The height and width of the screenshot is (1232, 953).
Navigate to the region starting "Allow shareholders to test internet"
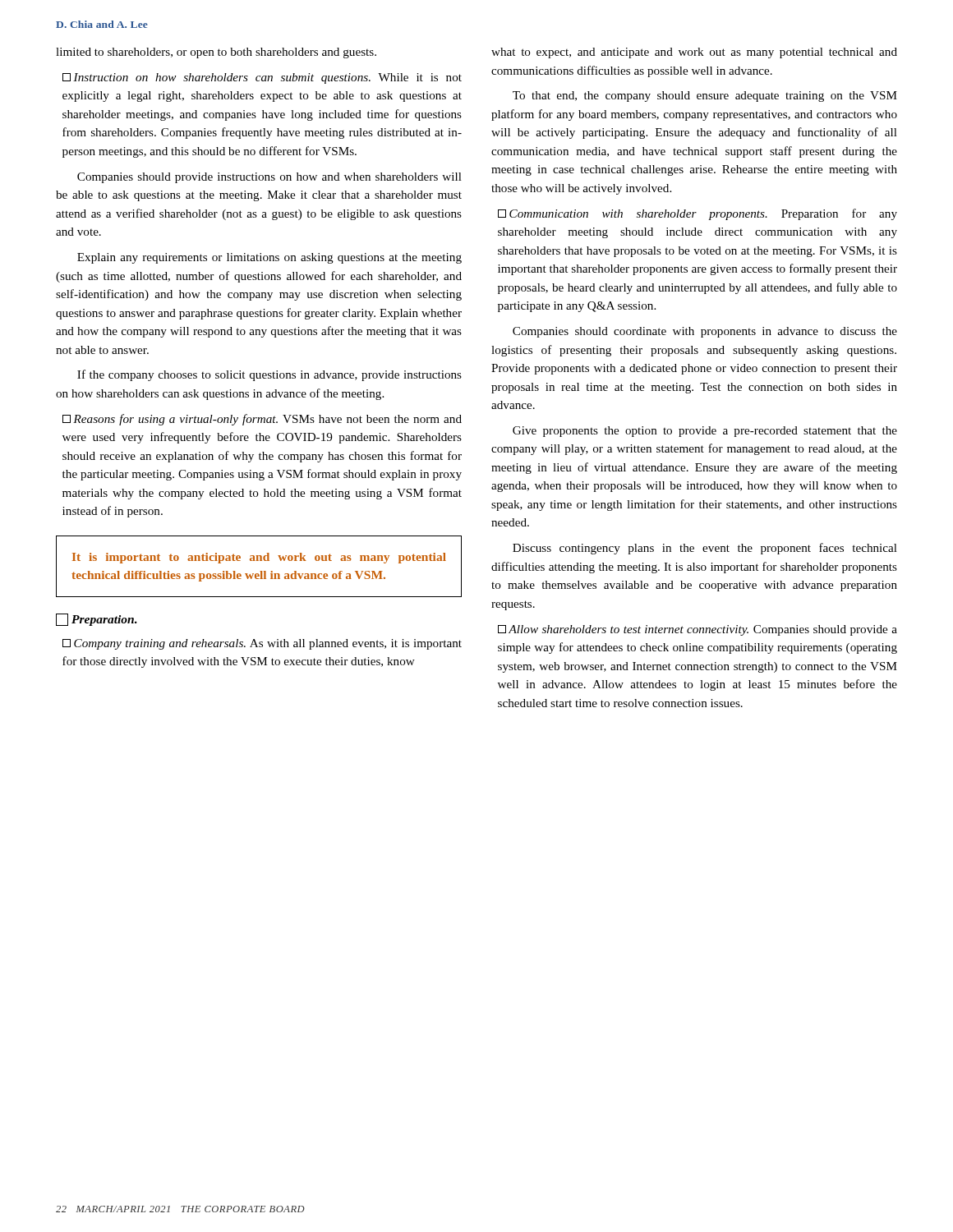[x=694, y=666]
